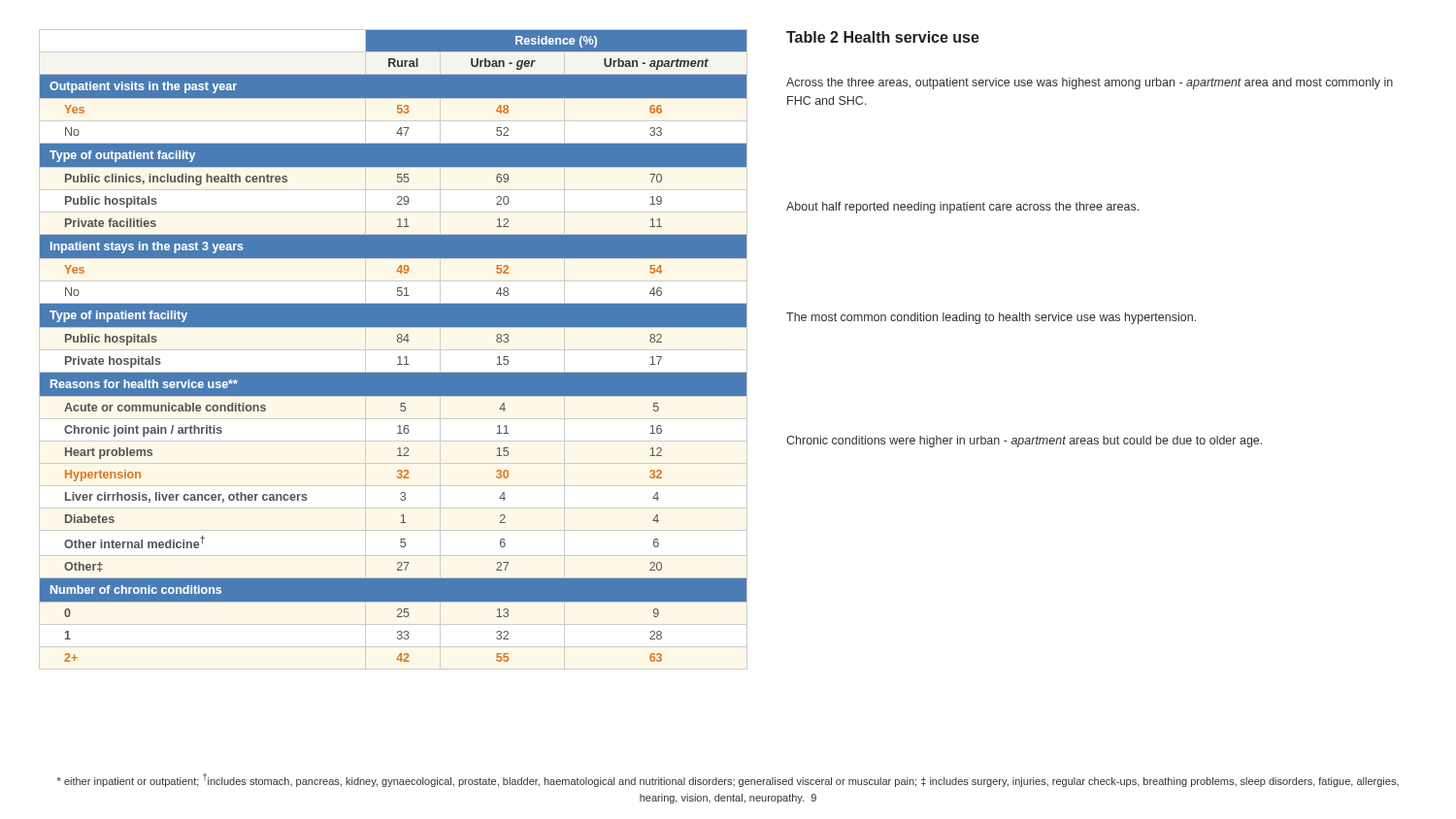Click on the block starting "The most common"
The image size is (1456, 819).
click(x=992, y=318)
